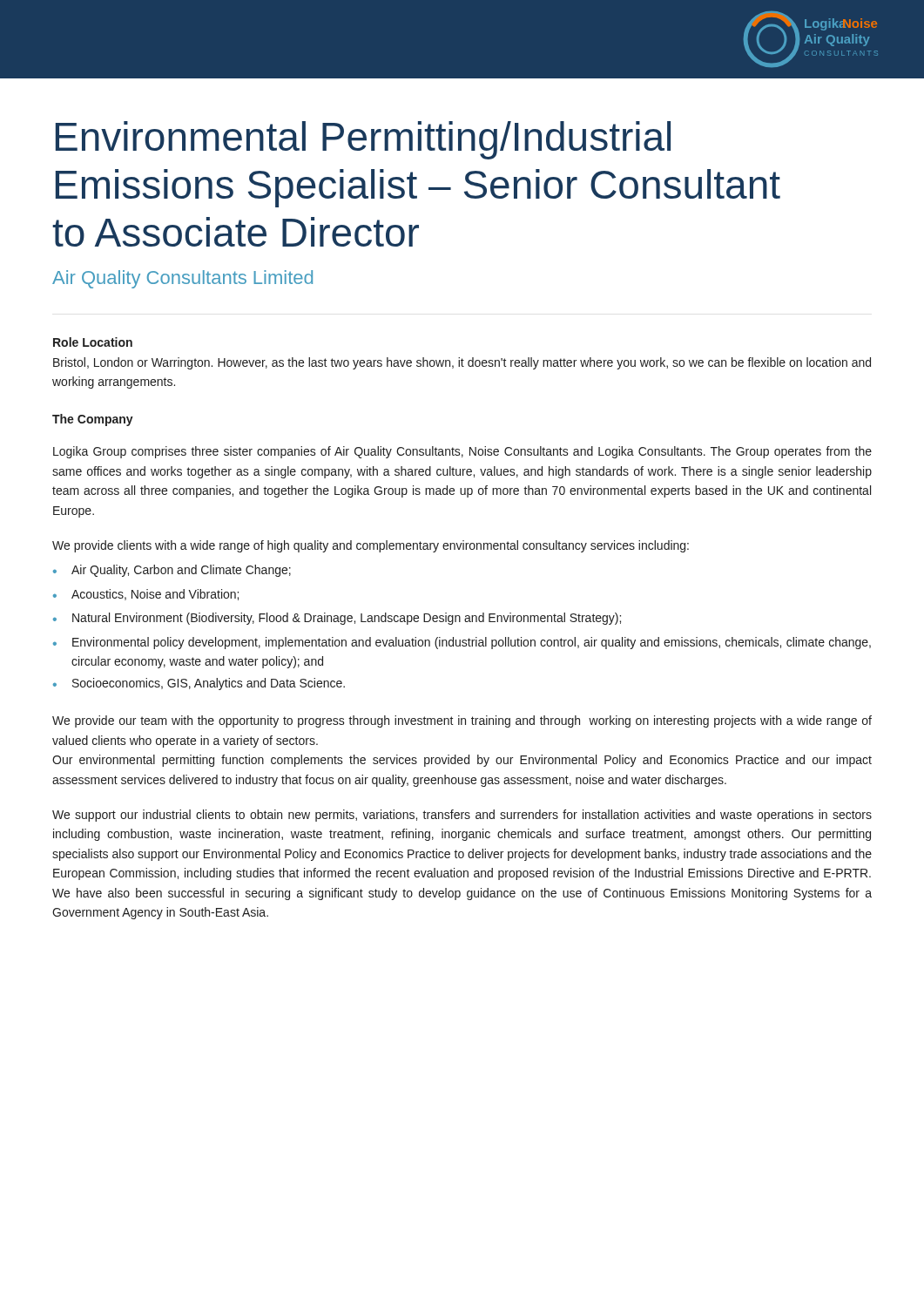Click on the text block containing "We provide clients with a"
The height and width of the screenshot is (1307, 924).
tap(371, 545)
